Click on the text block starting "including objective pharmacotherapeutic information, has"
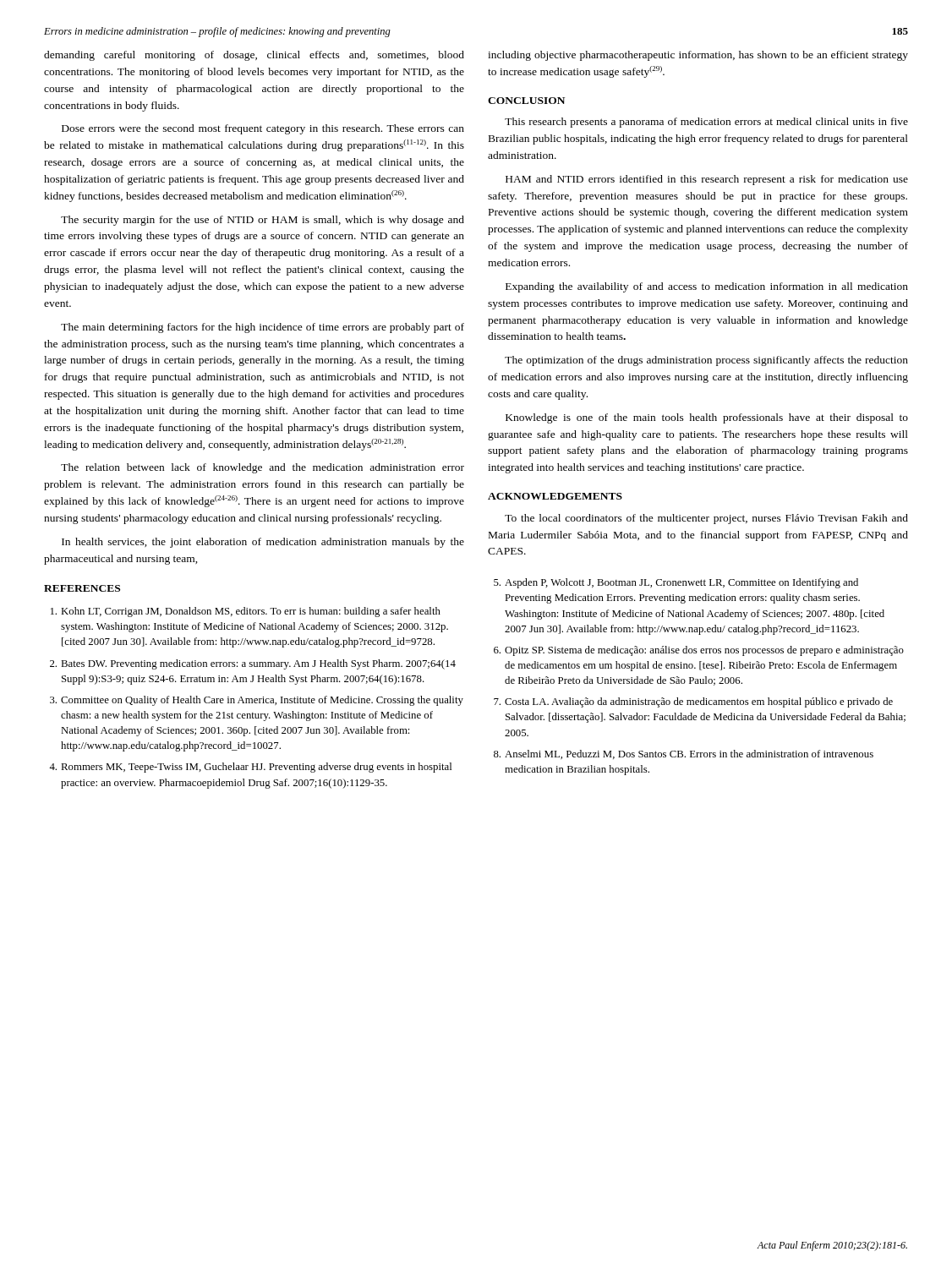952x1268 pixels. tap(698, 63)
